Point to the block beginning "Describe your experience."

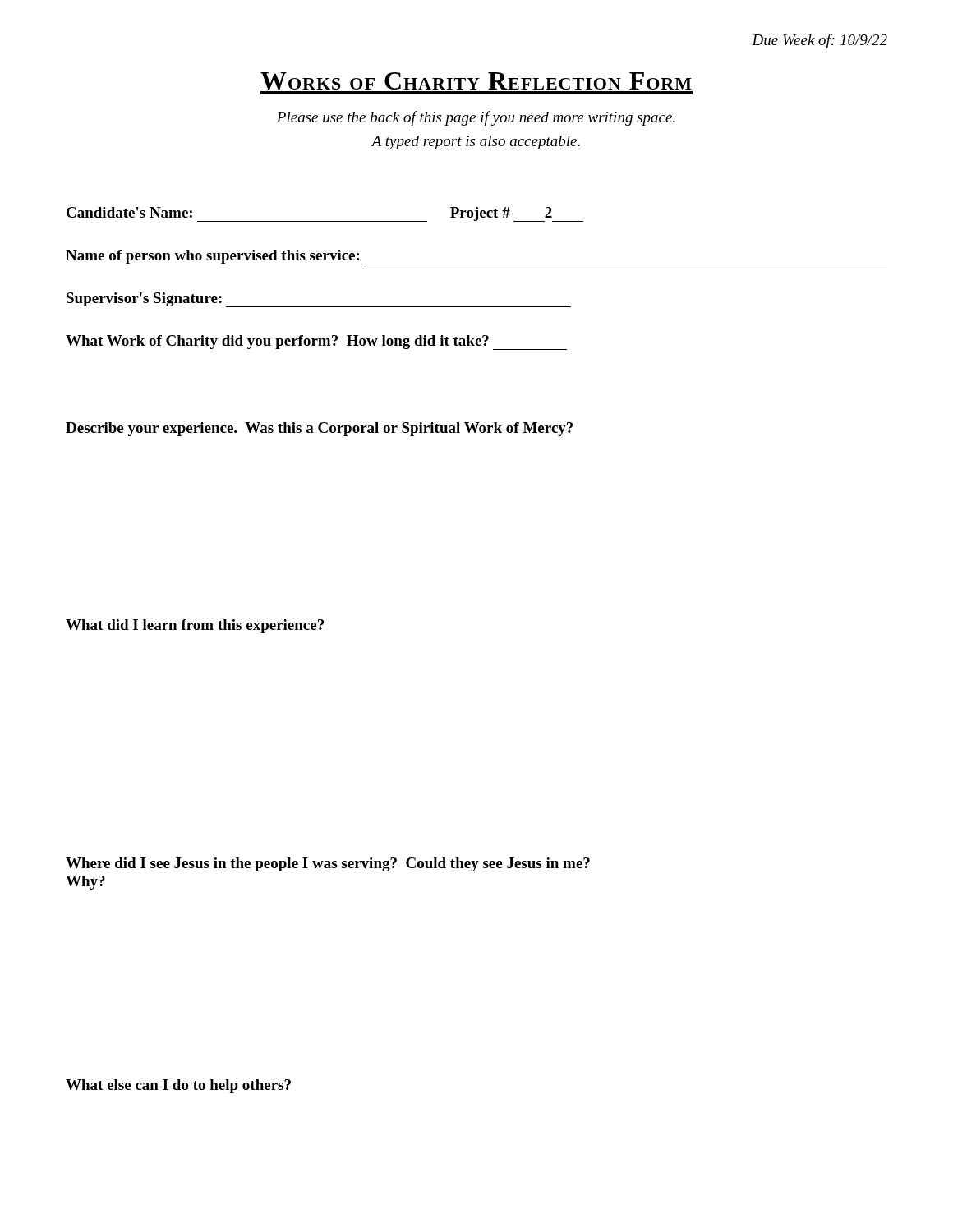pyautogui.click(x=320, y=428)
